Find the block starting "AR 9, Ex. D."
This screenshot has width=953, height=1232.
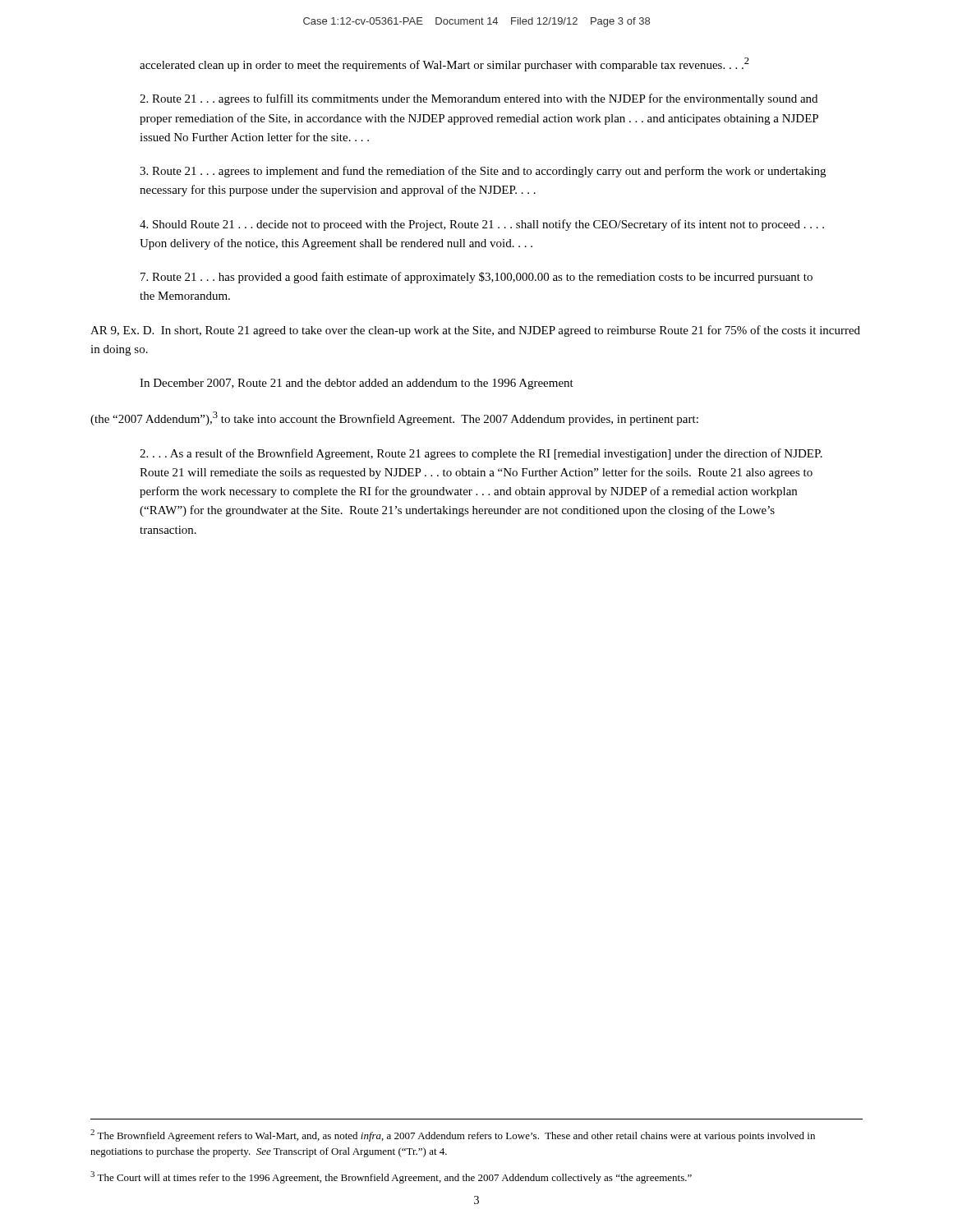pyautogui.click(x=475, y=339)
